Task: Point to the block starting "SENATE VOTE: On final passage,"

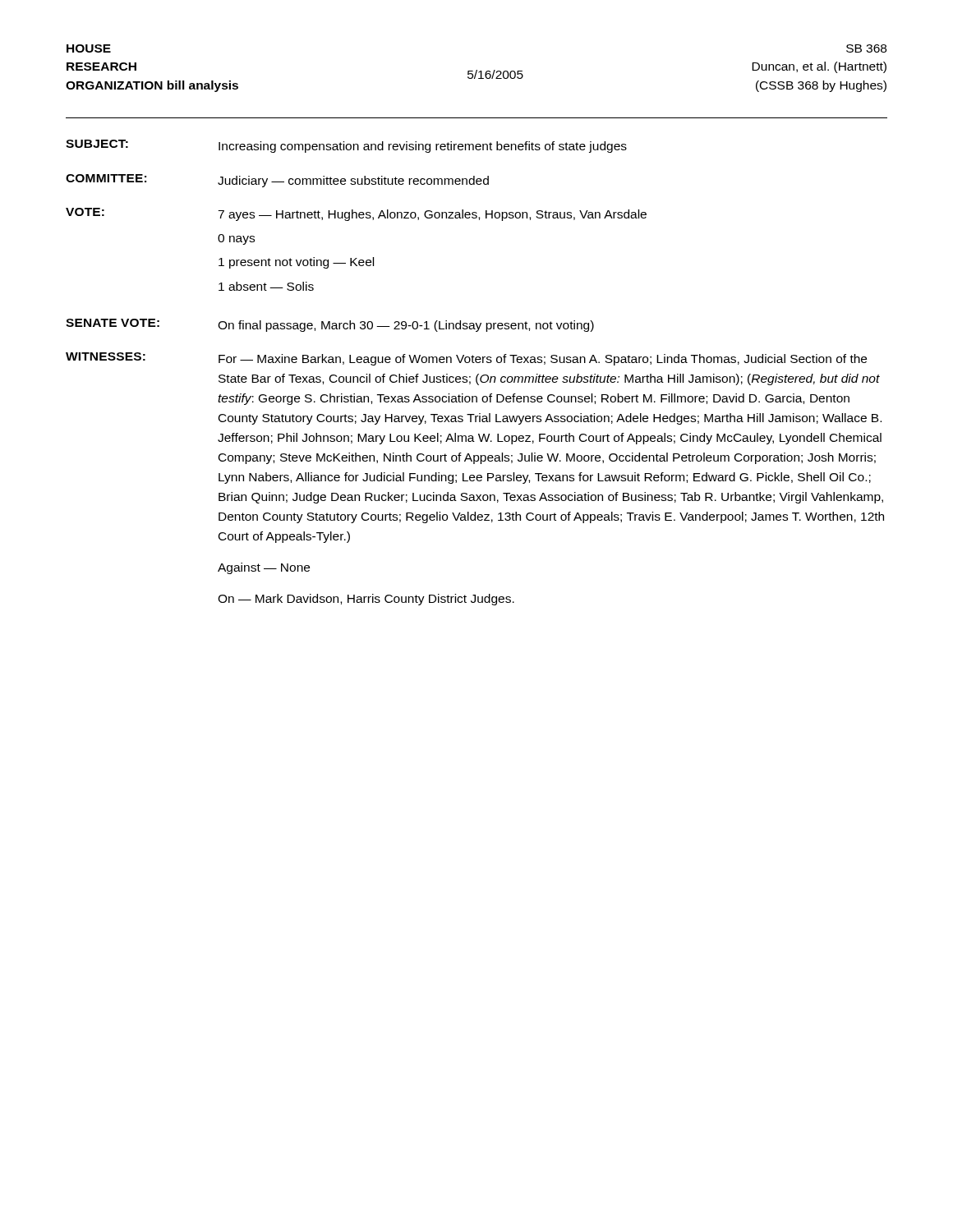Action: coord(476,325)
